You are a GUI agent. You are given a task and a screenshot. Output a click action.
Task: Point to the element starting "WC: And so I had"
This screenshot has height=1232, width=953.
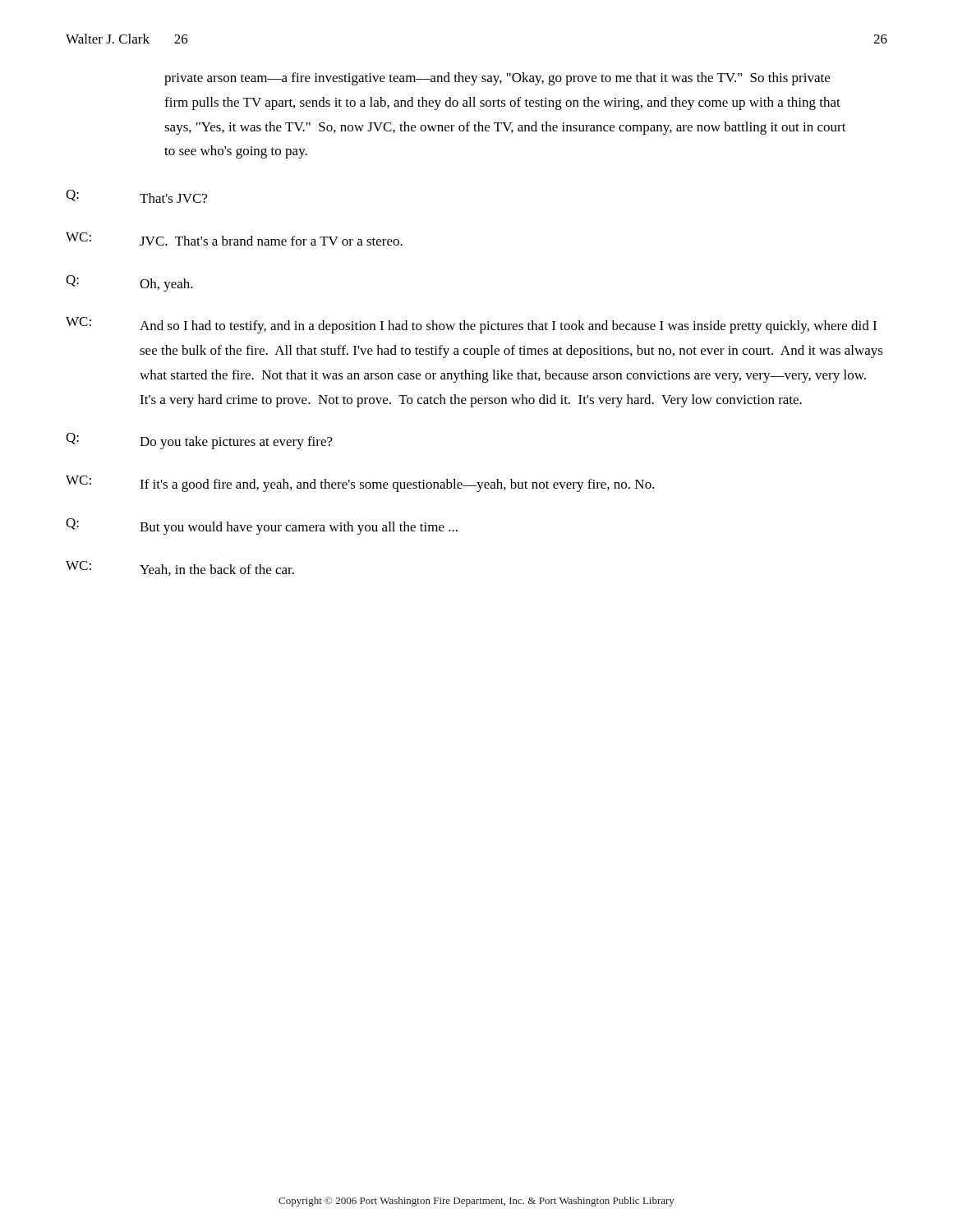(476, 363)
